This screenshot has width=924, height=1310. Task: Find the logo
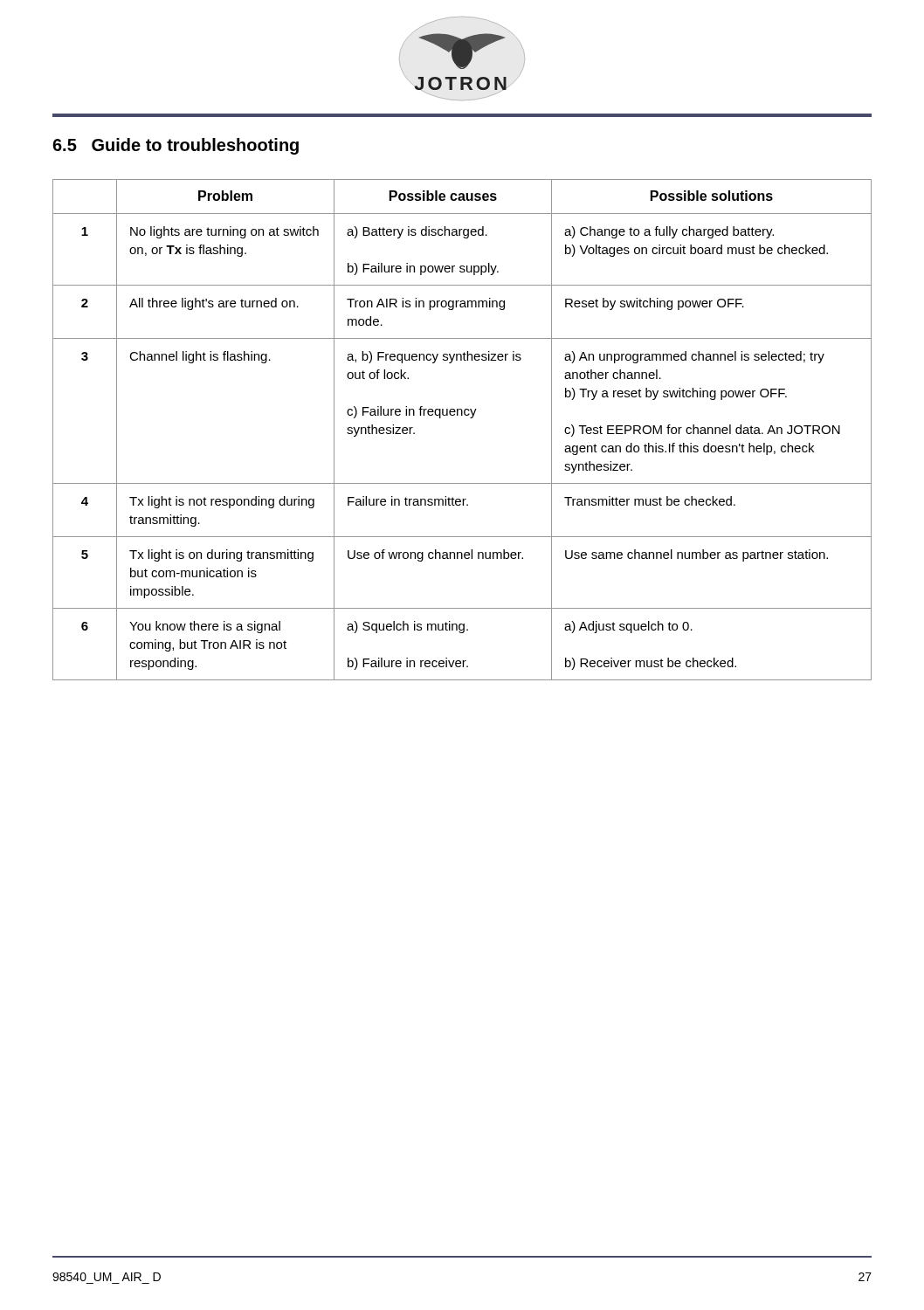(462, 57)
